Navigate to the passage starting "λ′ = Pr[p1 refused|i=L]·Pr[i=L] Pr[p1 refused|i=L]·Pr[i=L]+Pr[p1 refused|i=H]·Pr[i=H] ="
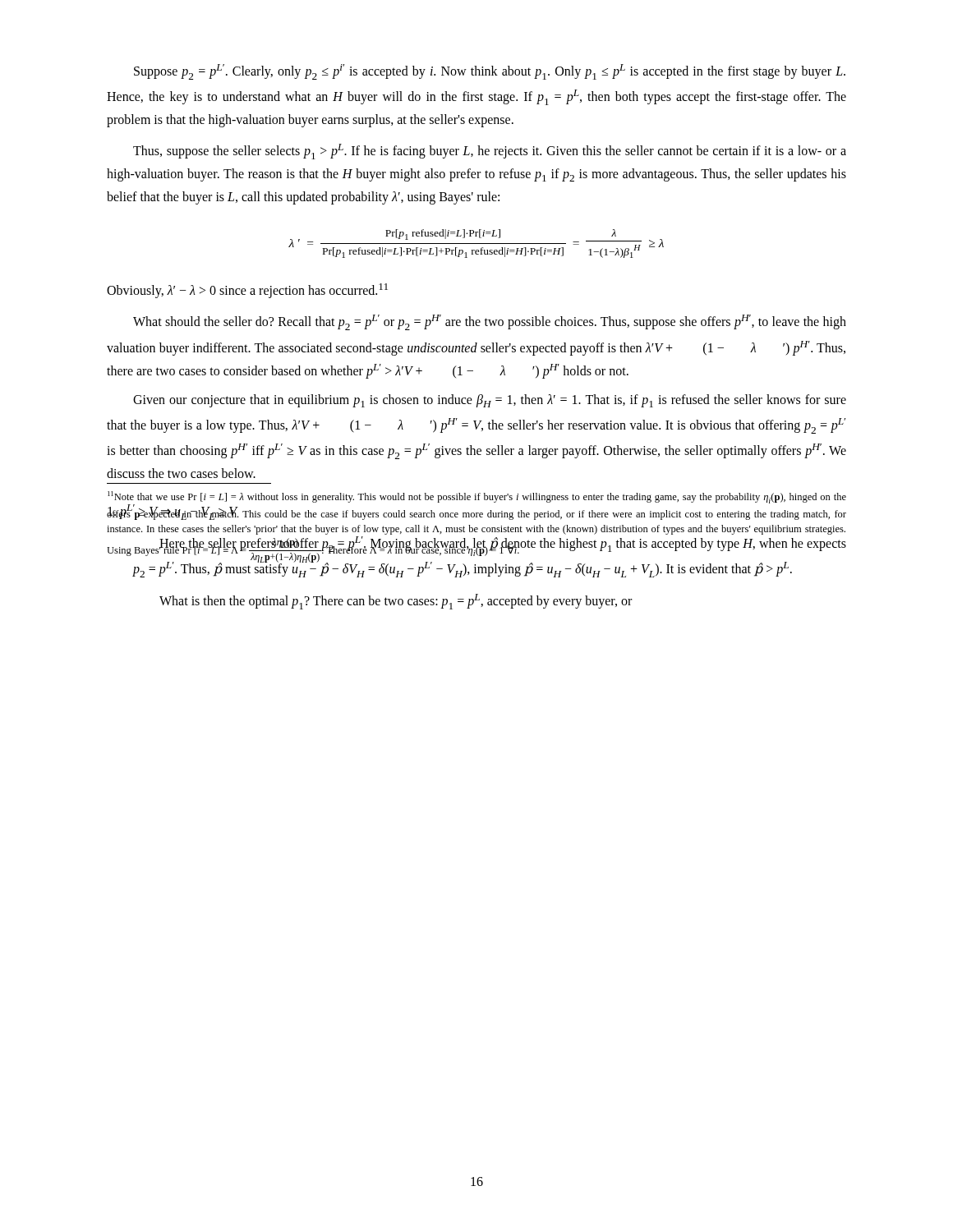Screen dimensions: 1232x953 [x=476, y=243]
